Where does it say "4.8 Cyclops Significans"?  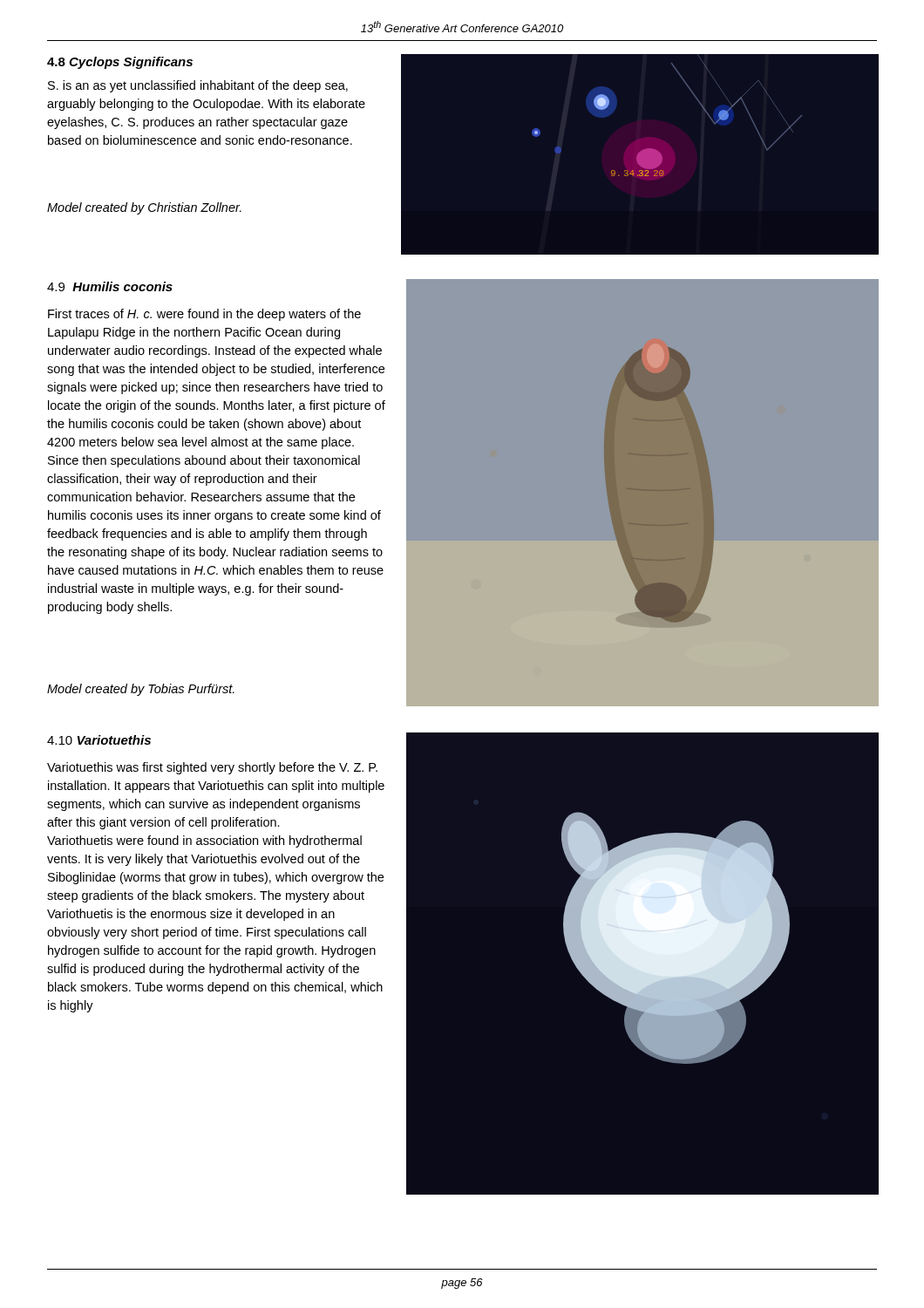pyautogui.click(x=120, y=61)
